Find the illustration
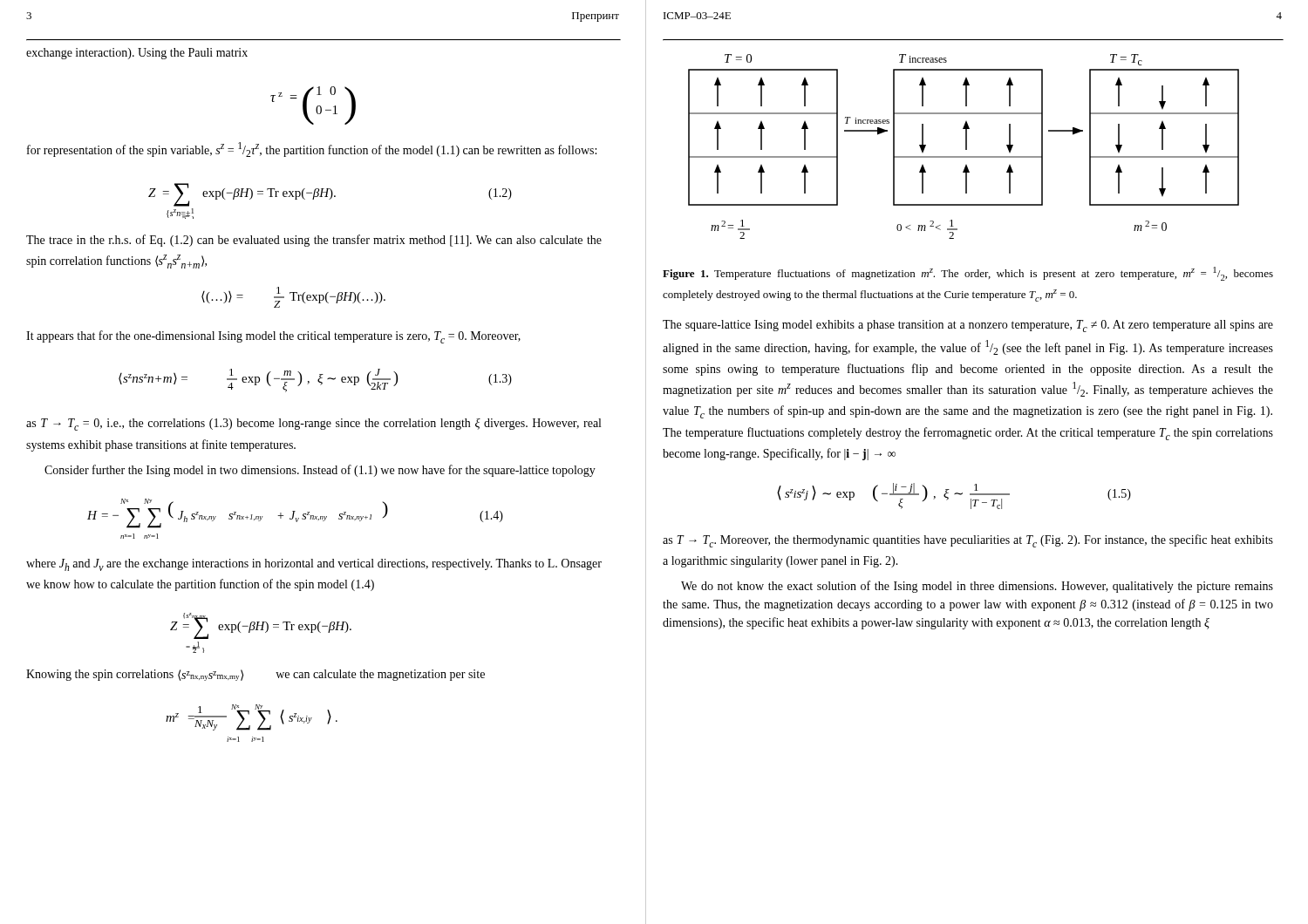Viewport: 1308px width, 924px height. pyautogui.click(x=968, y=150)
